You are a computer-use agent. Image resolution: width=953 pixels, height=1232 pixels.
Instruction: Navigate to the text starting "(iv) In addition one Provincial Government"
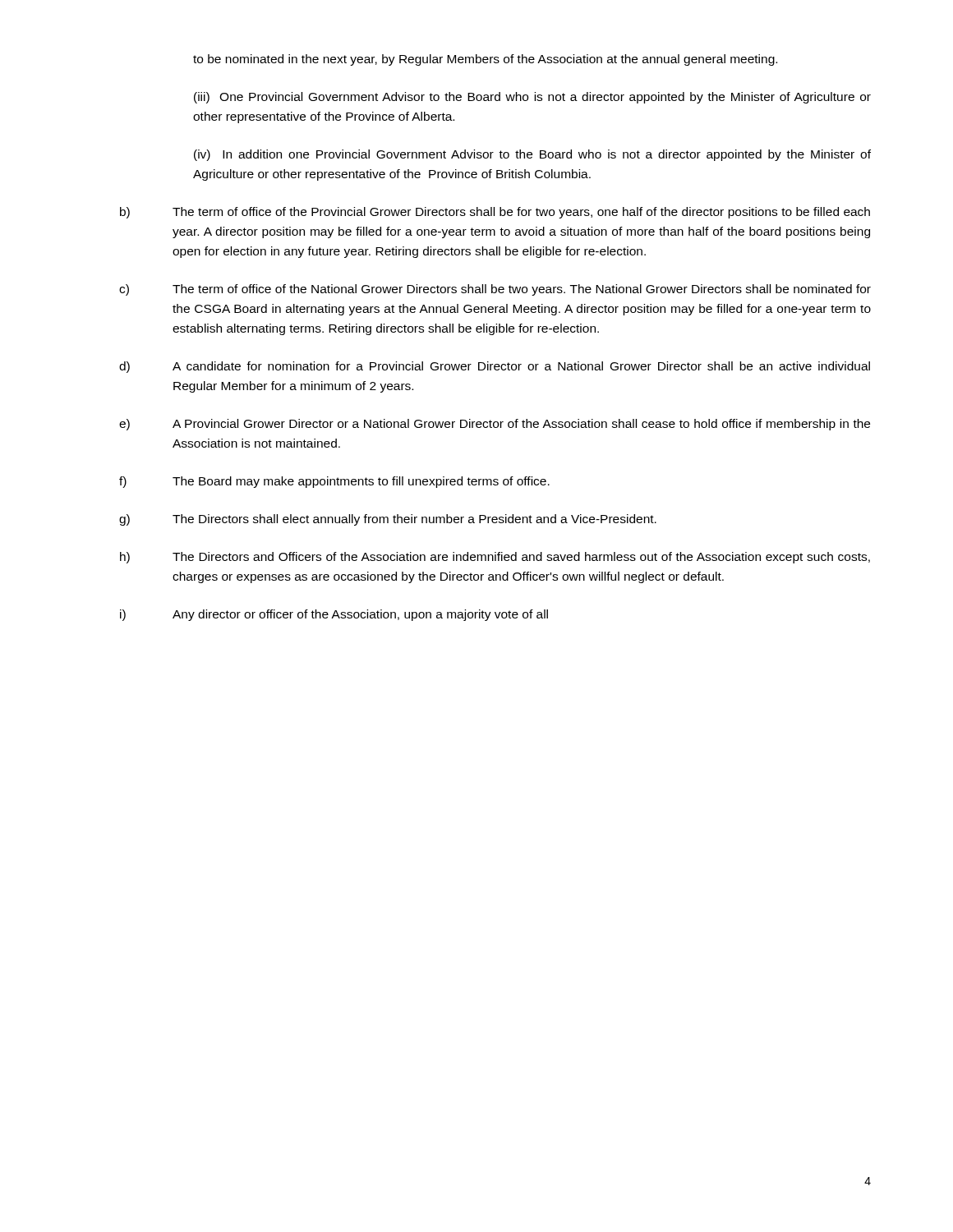click(x=532, y=164)
